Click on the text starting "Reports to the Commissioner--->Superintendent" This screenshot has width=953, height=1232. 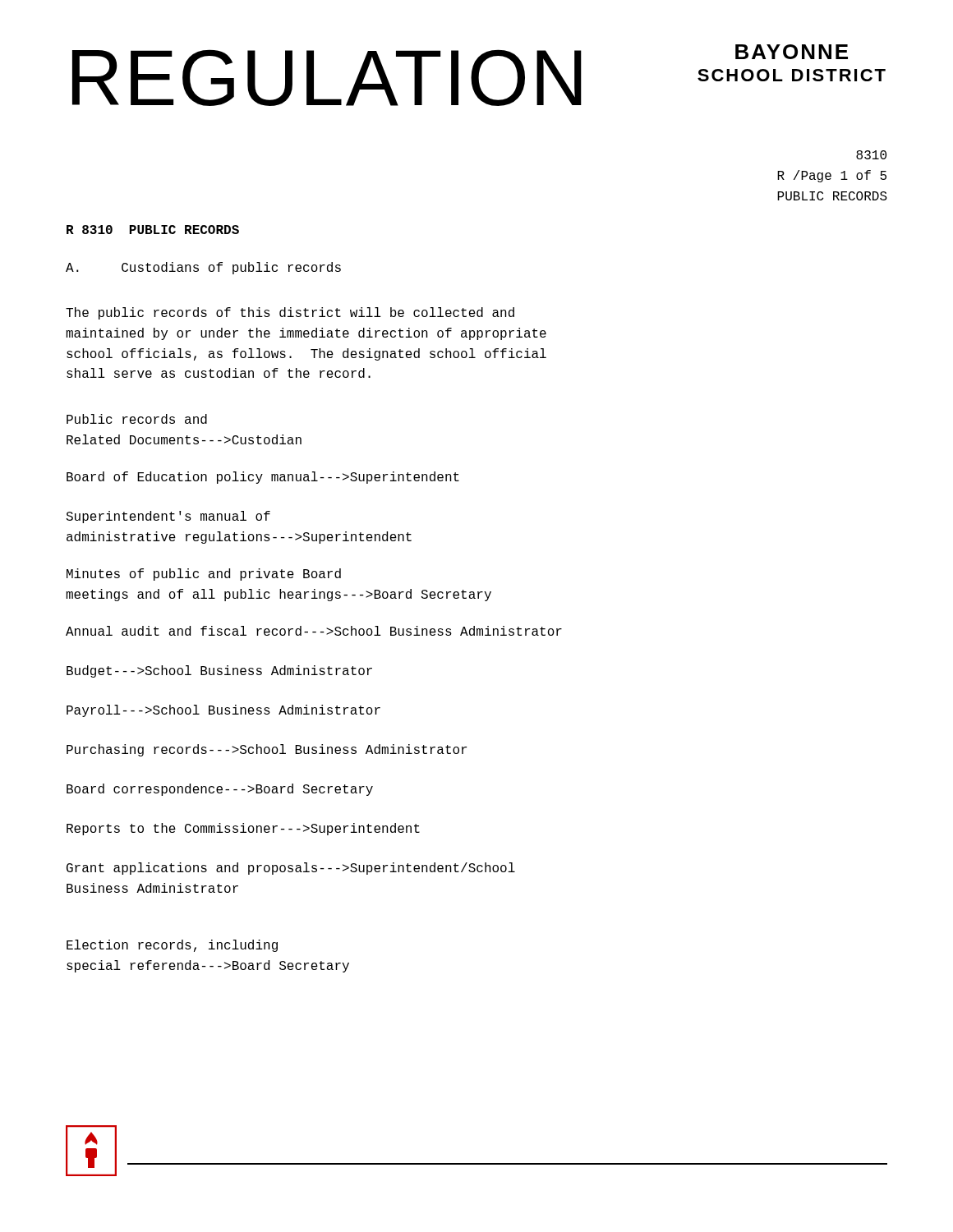coord(243,830)
